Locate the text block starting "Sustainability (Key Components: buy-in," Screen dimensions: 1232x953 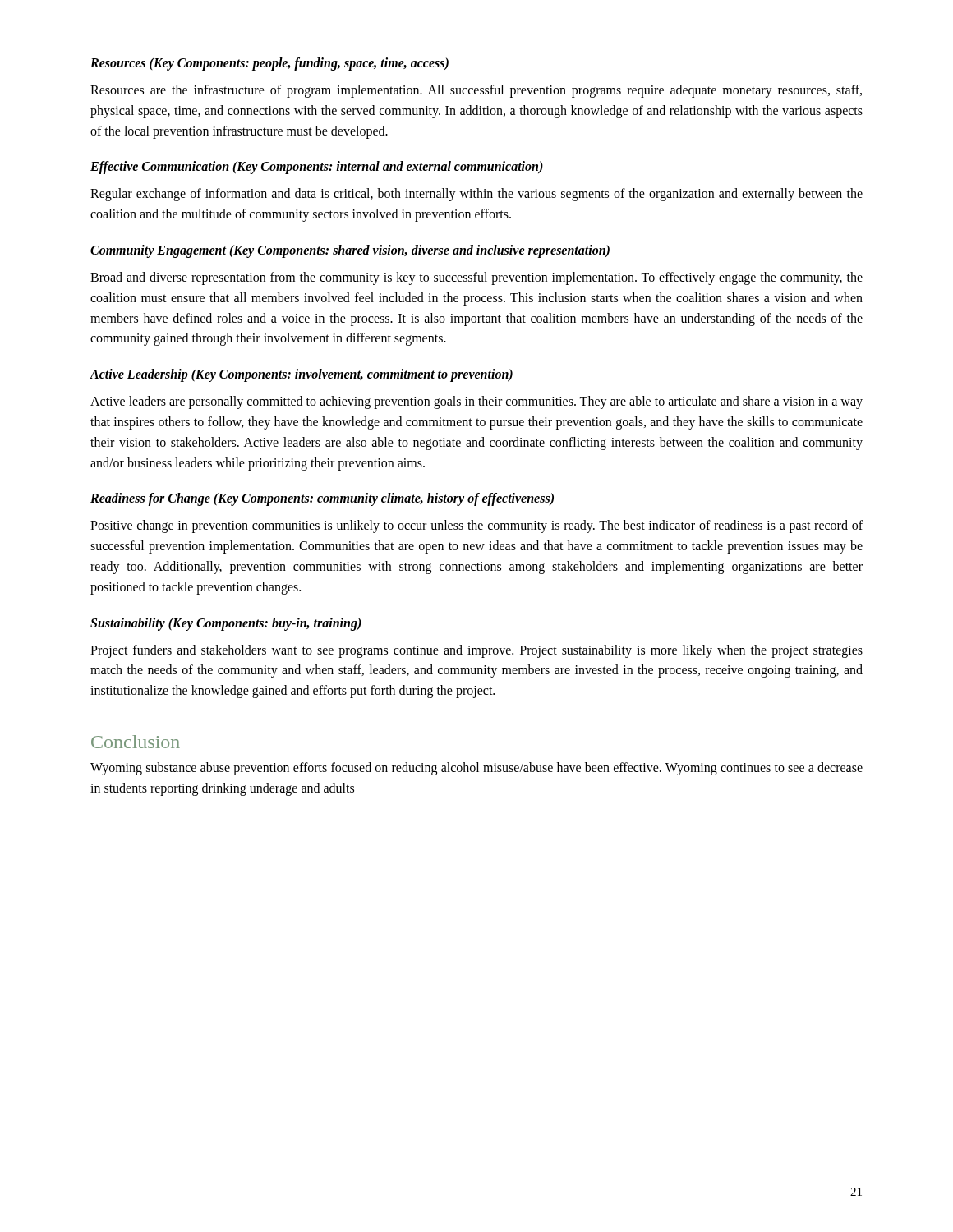(226, 623)
